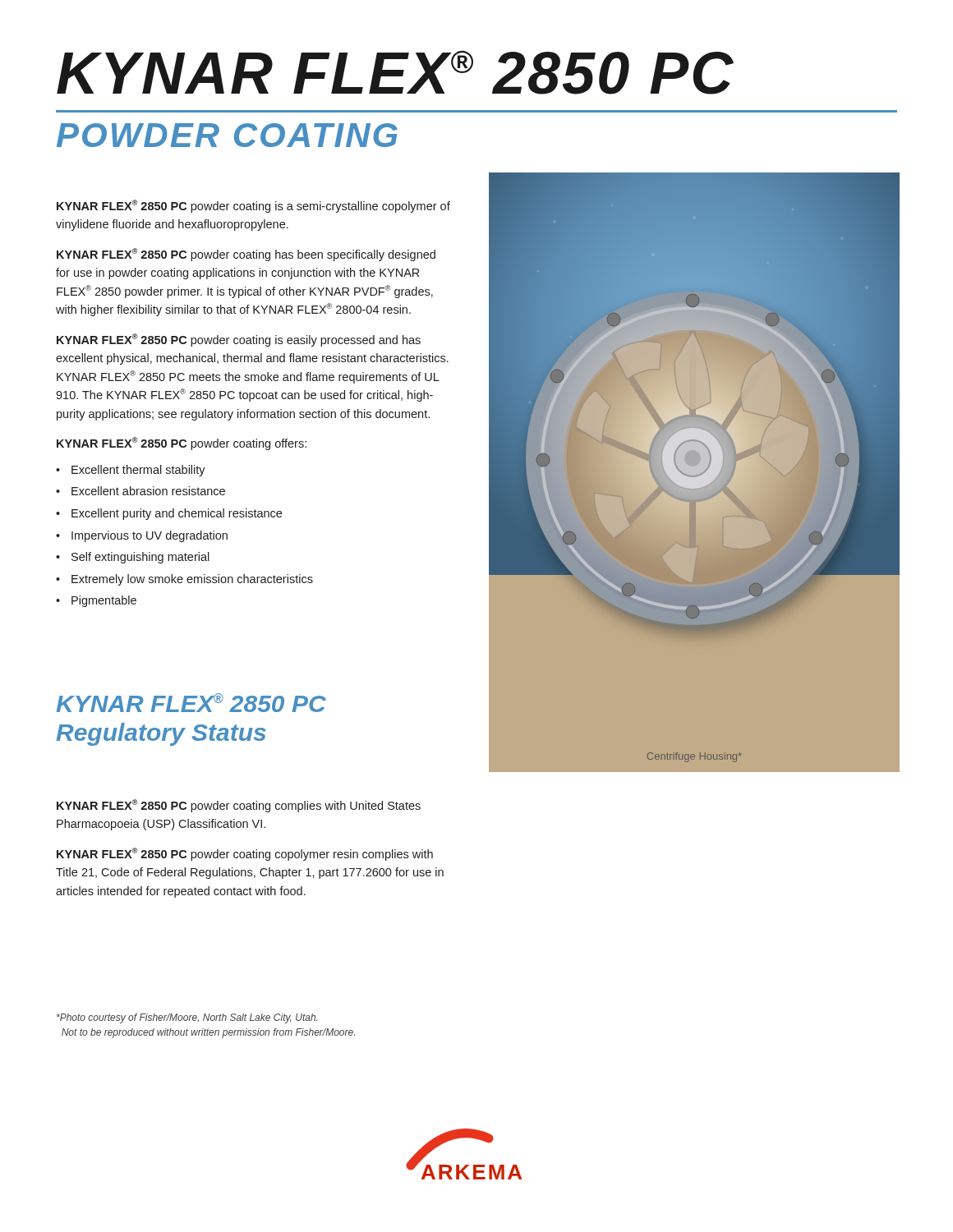This screenshot has height=1232, width=953.
Task: Where does it say "Excellent abrasion resistance"?
Action: tap(148, 491)
